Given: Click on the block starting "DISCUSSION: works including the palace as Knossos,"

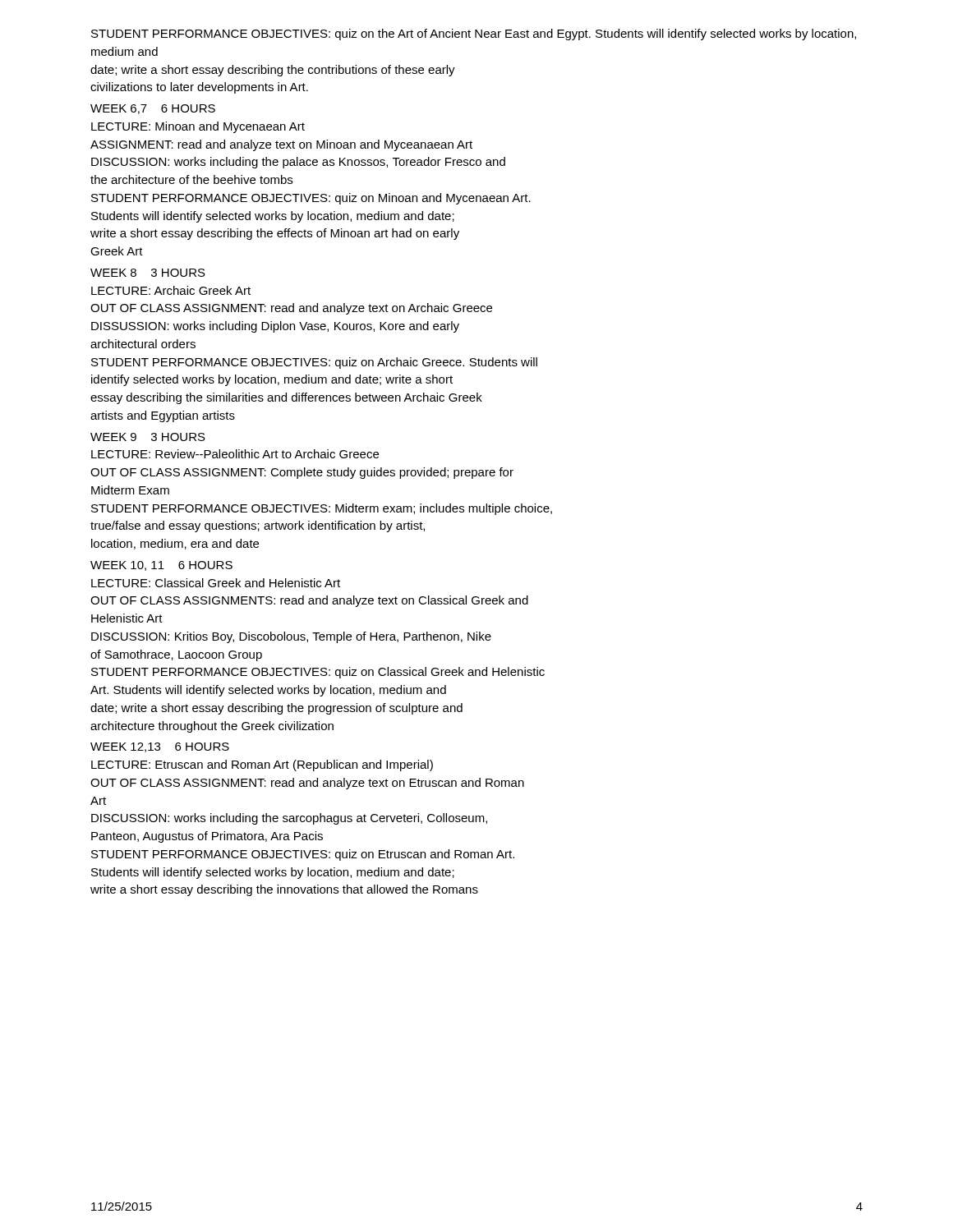Looking at the screenshot, I should [x=298, y=171].
